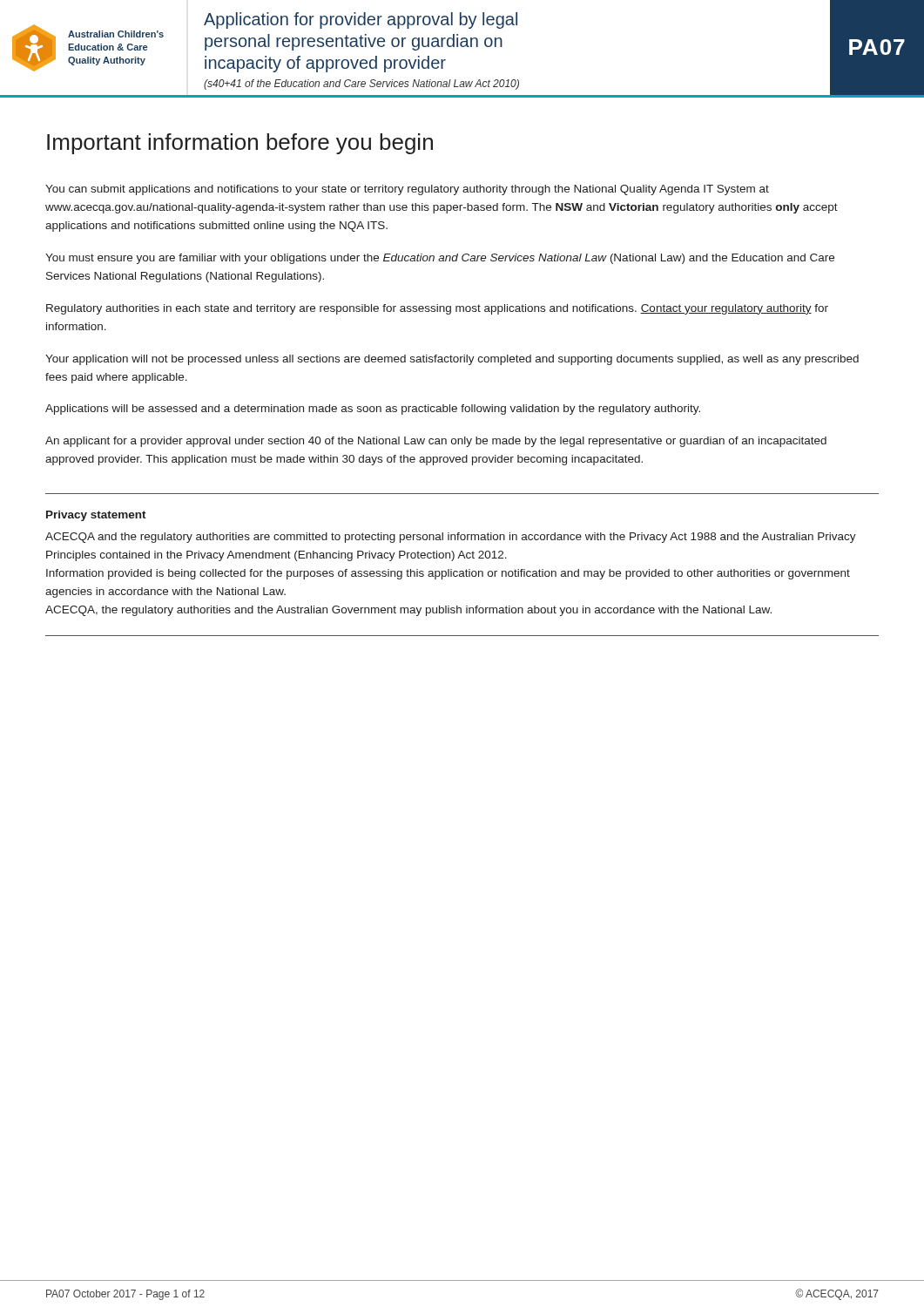The image size is (924, 1307).
Task: Select the section header containing "Privacy statement"
Action: [x=96, y=516]
